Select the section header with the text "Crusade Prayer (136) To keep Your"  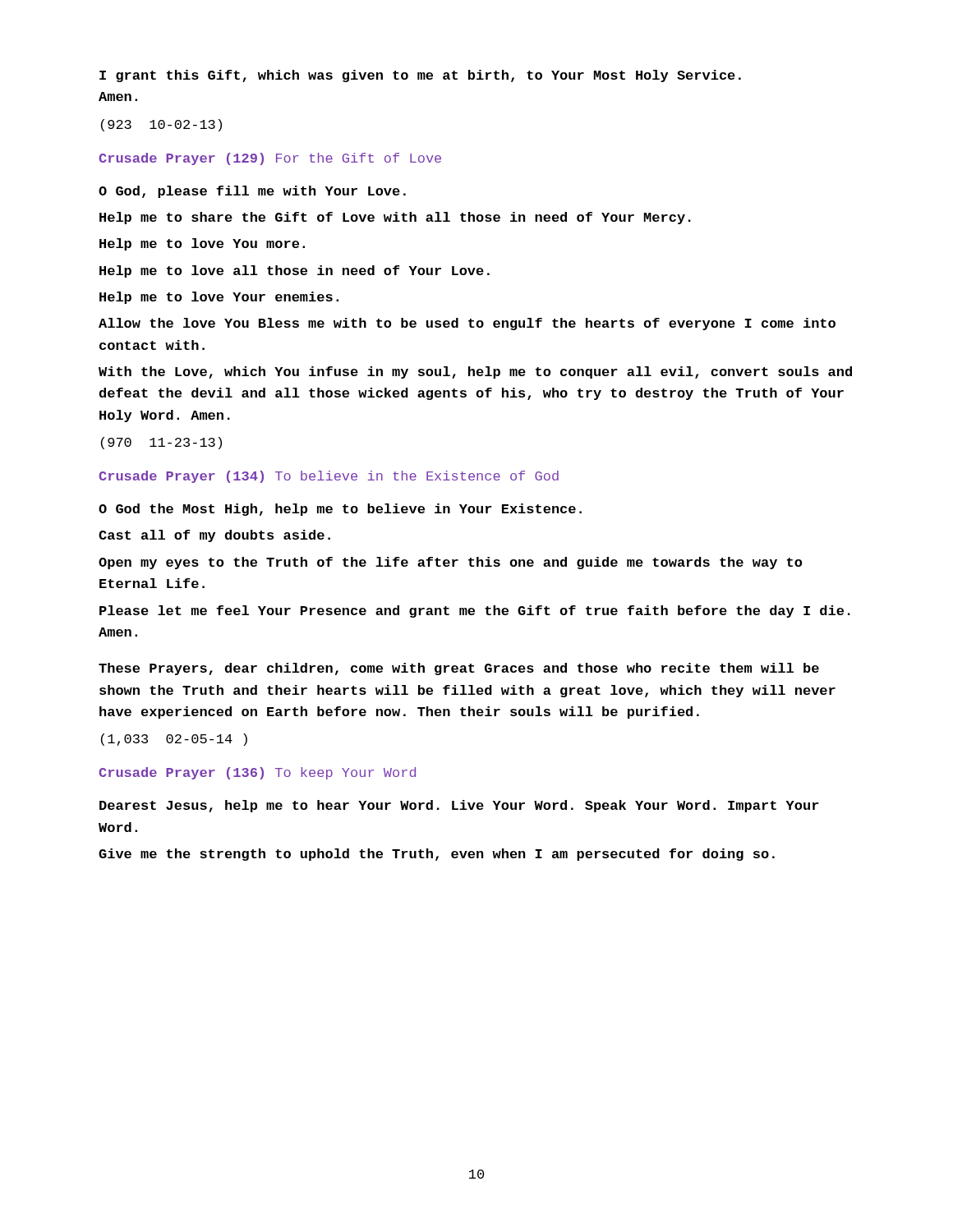pyautogui.click(x=258, y=773)
